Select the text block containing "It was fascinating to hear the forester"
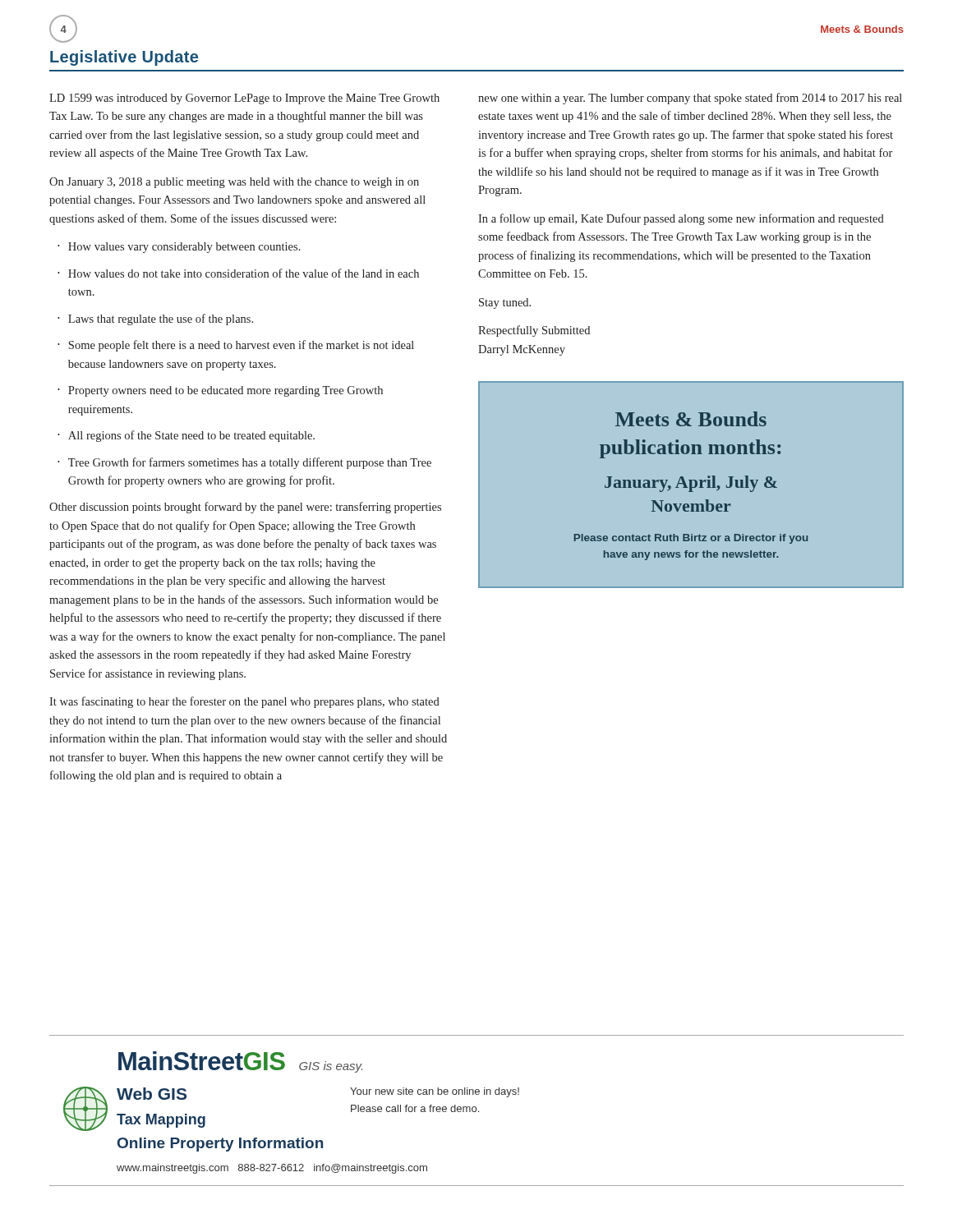 pyautogui.click(x=248, y=738)
